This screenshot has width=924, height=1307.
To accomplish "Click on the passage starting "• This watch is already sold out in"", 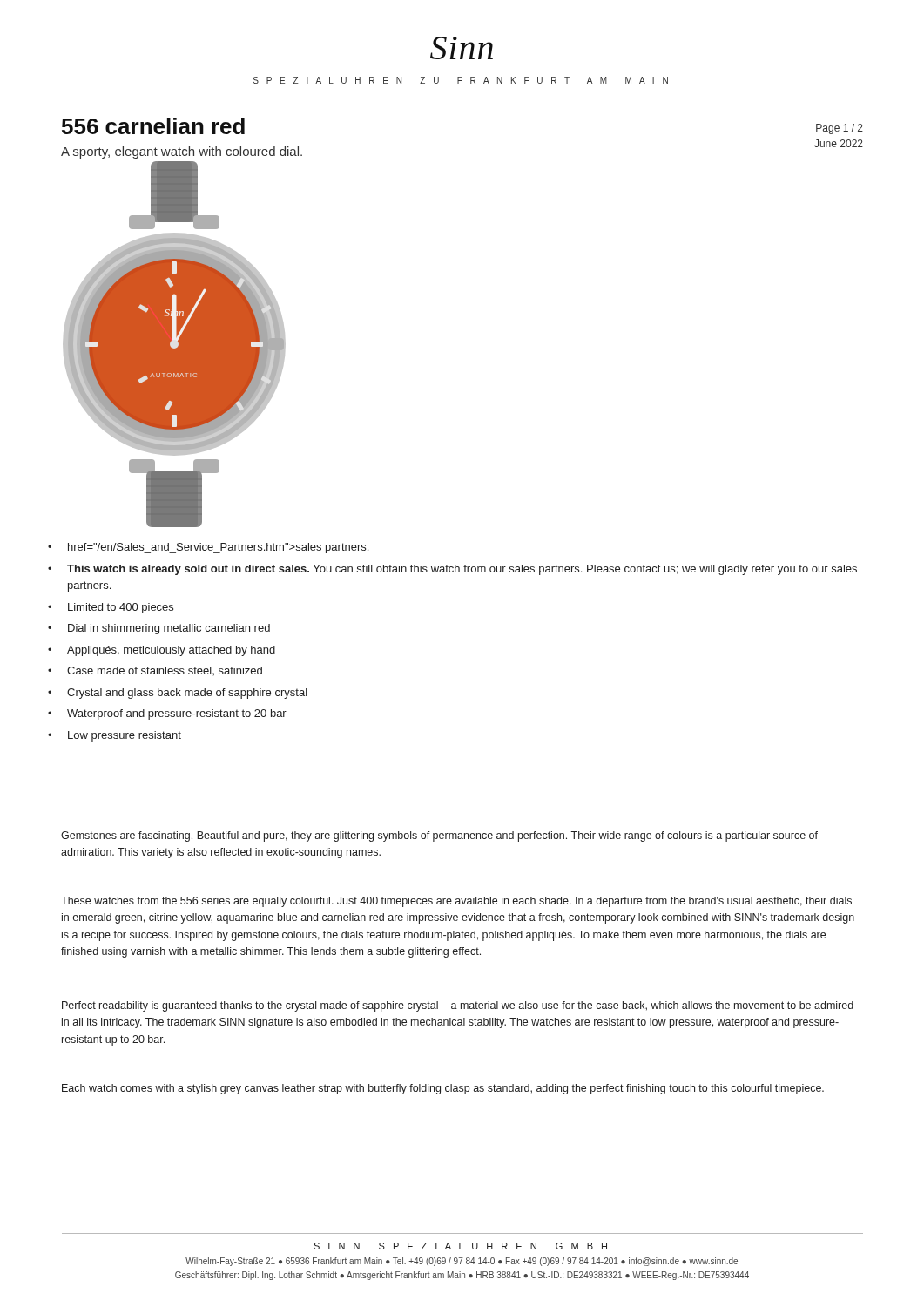I will (x=455, y=577).
